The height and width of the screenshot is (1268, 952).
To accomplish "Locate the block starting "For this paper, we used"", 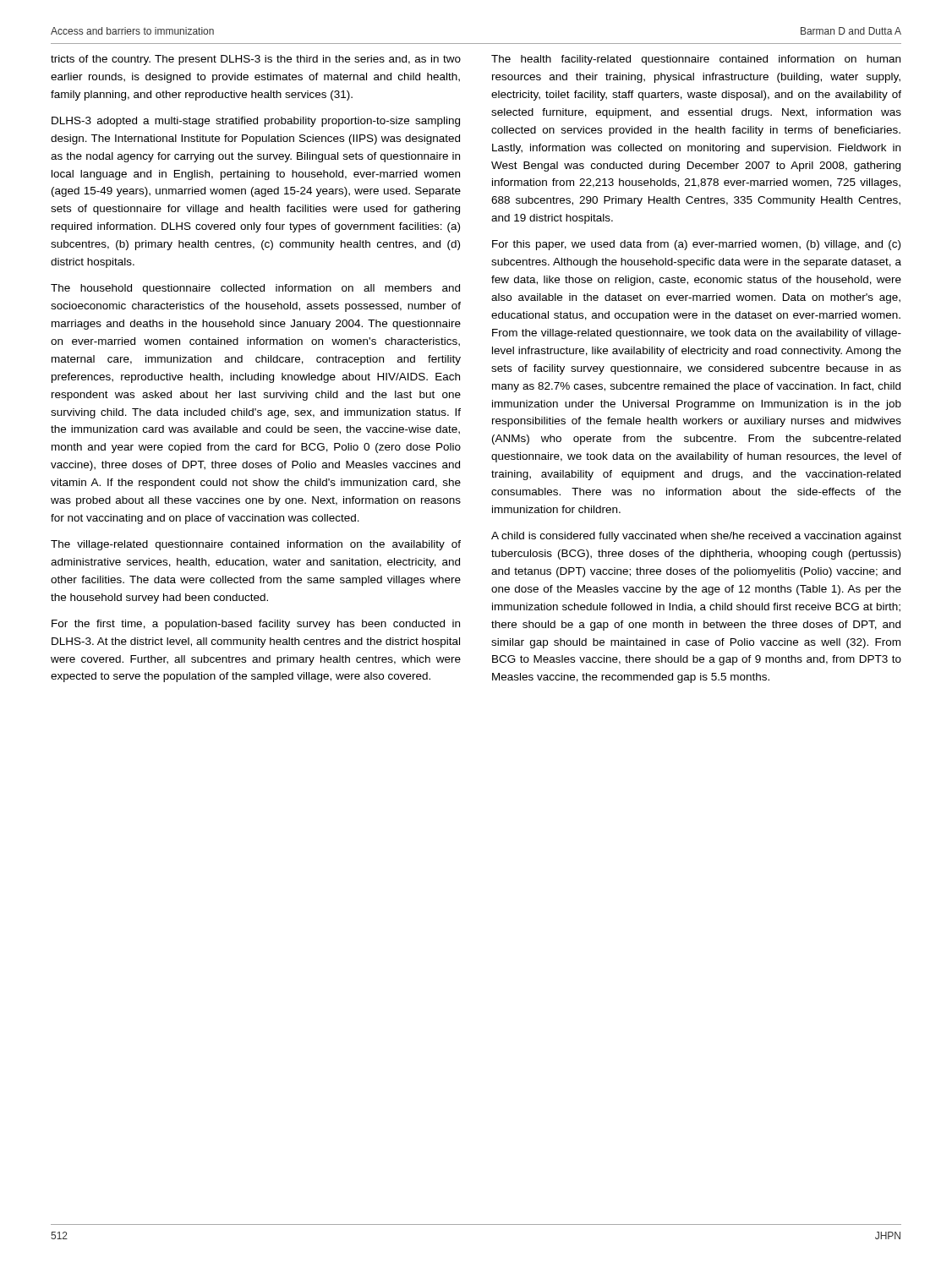I will [696, 377].
